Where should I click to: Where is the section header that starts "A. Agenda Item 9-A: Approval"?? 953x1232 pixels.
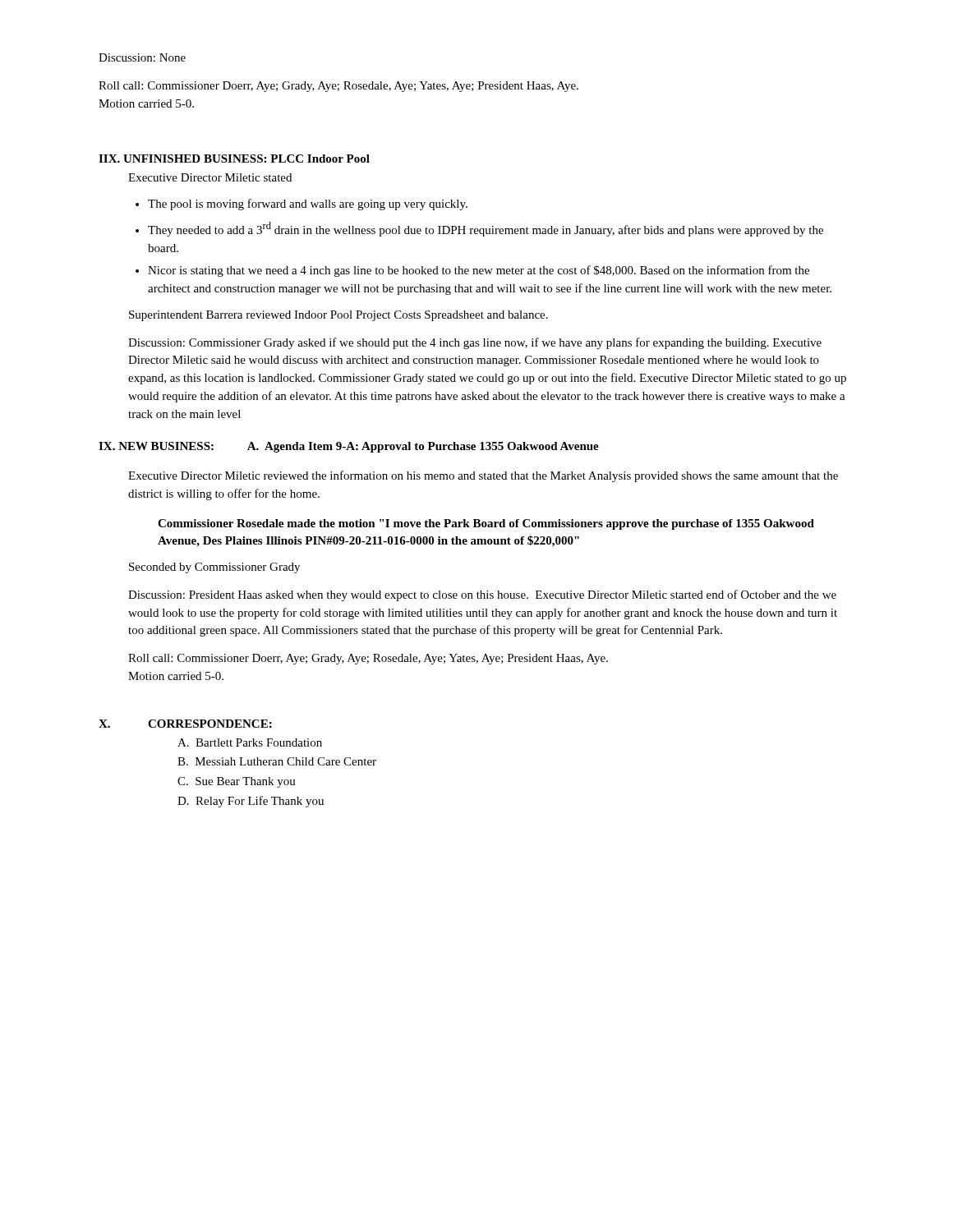click(423, 447)
